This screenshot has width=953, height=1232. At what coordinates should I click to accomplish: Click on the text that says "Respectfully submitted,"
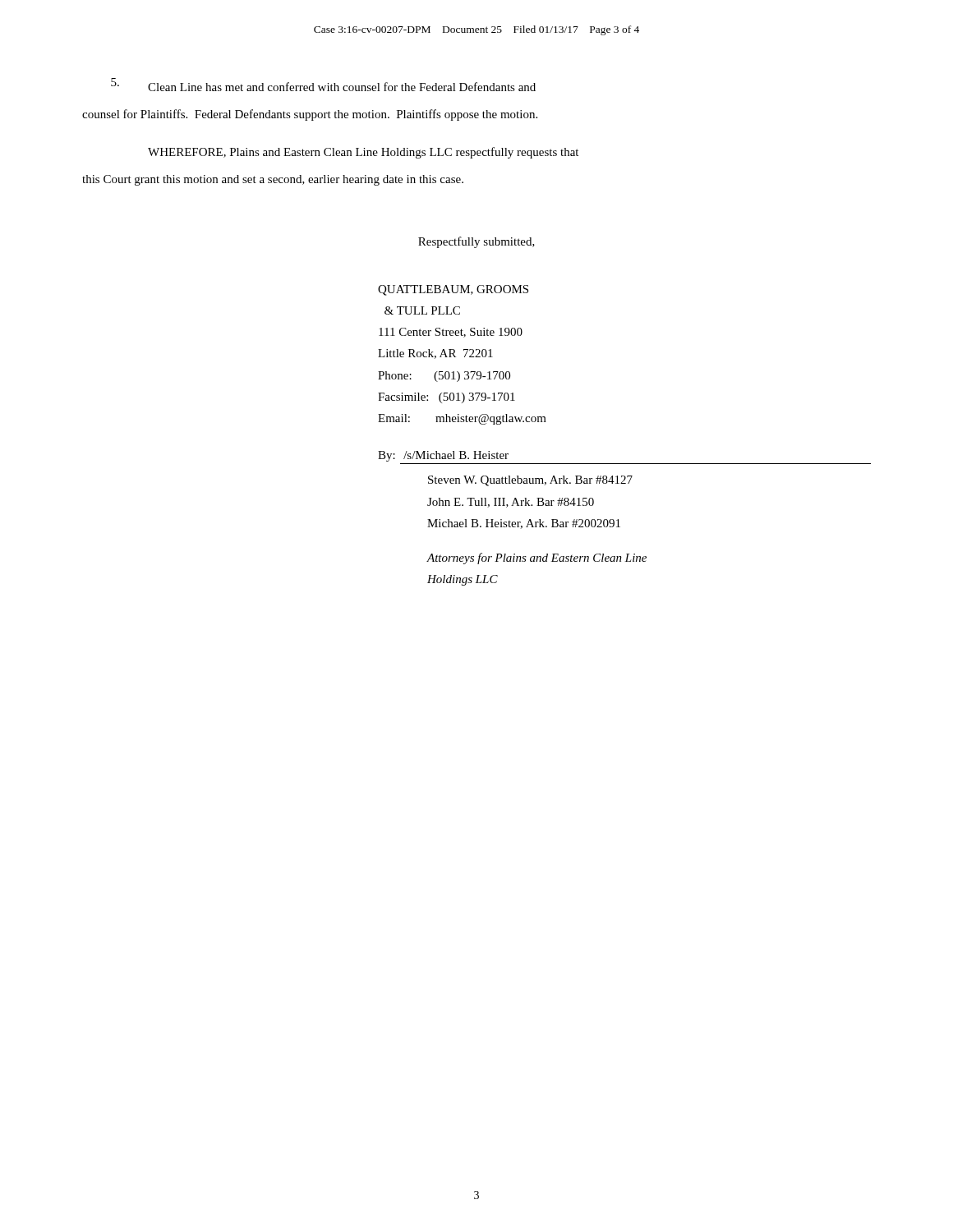[476, 241]
